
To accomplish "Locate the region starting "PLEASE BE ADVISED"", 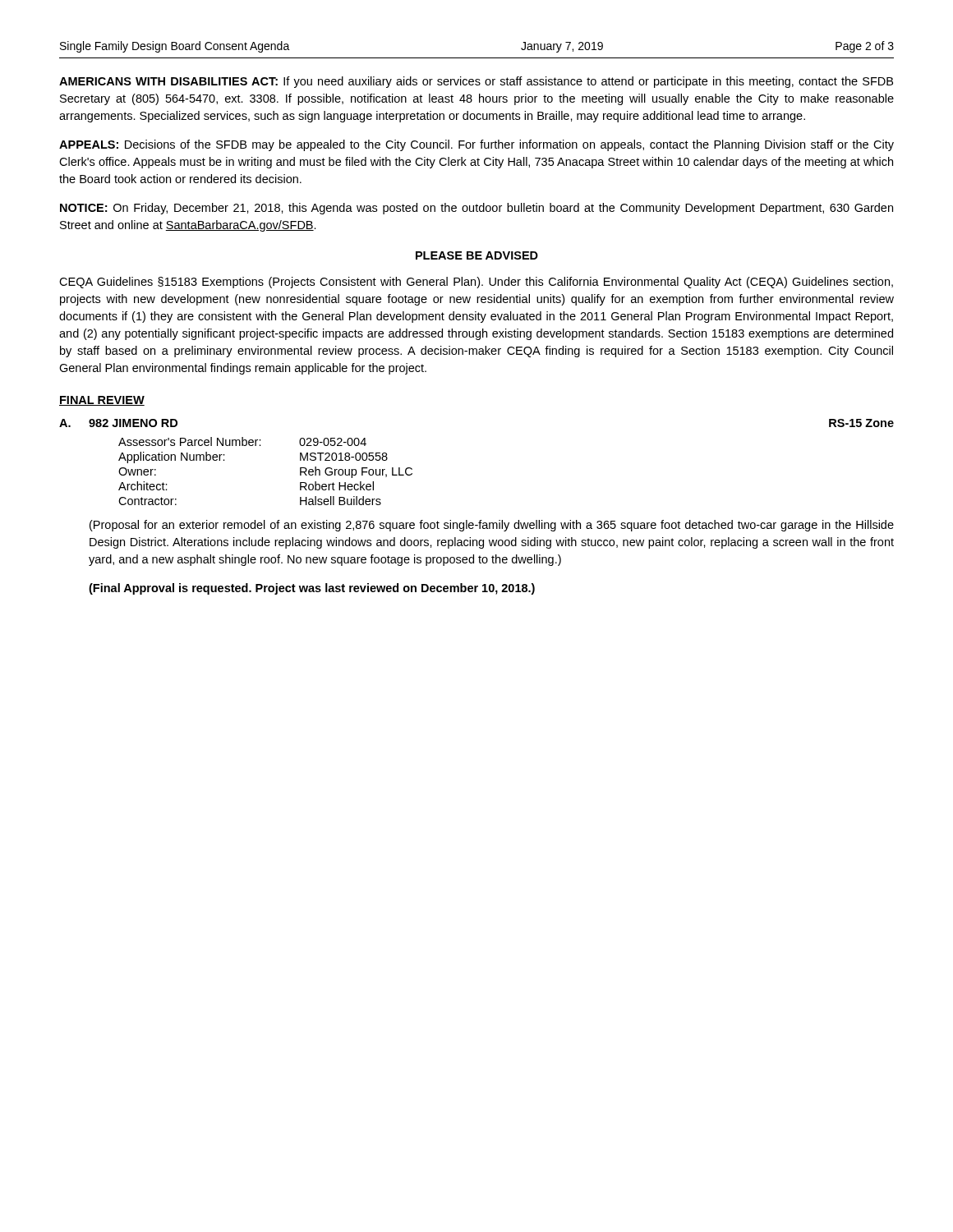I will [476, 256].
